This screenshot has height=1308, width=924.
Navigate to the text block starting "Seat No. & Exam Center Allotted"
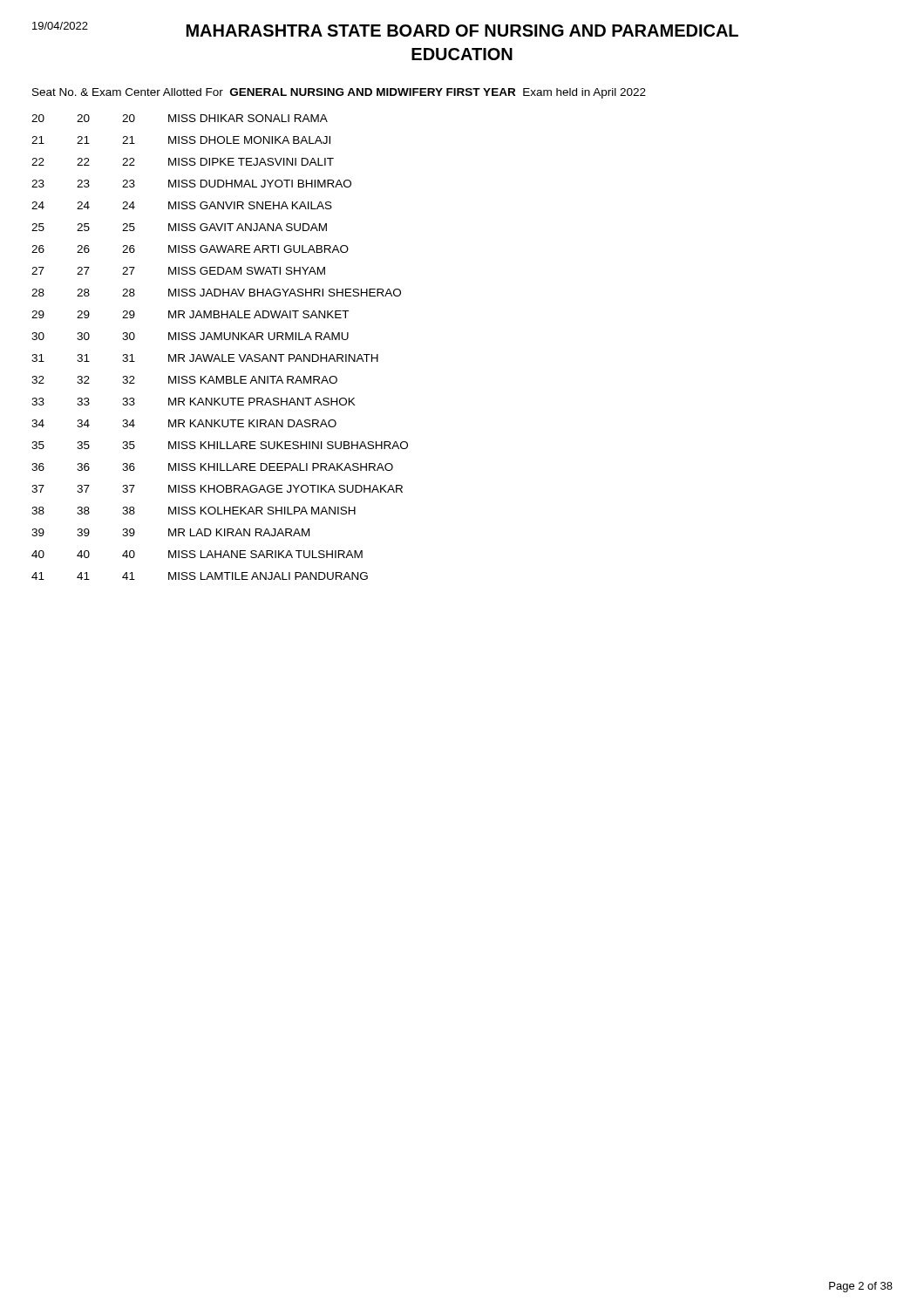[339, 92]
